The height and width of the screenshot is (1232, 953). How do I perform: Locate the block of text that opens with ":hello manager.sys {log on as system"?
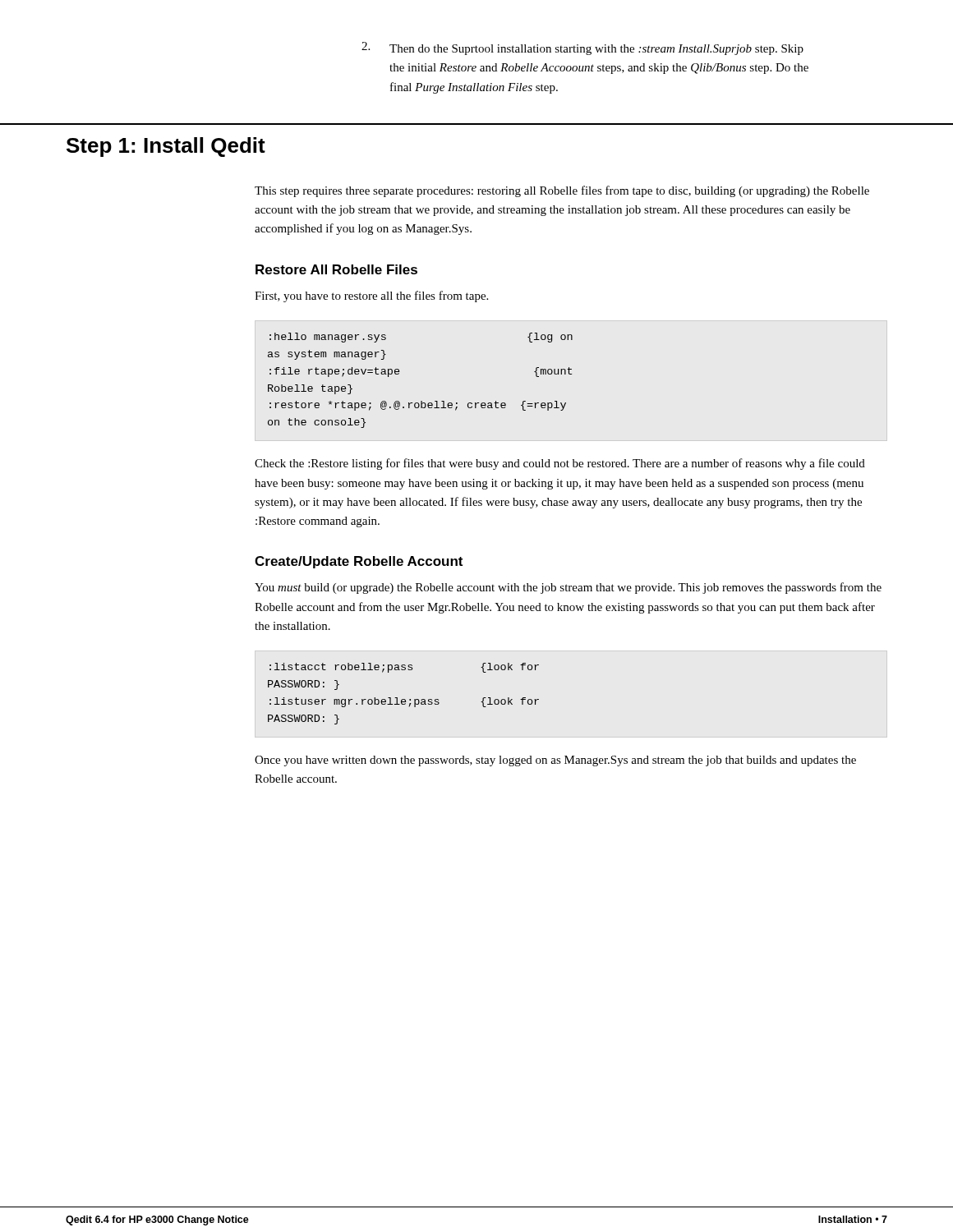(x=571, y=381)
